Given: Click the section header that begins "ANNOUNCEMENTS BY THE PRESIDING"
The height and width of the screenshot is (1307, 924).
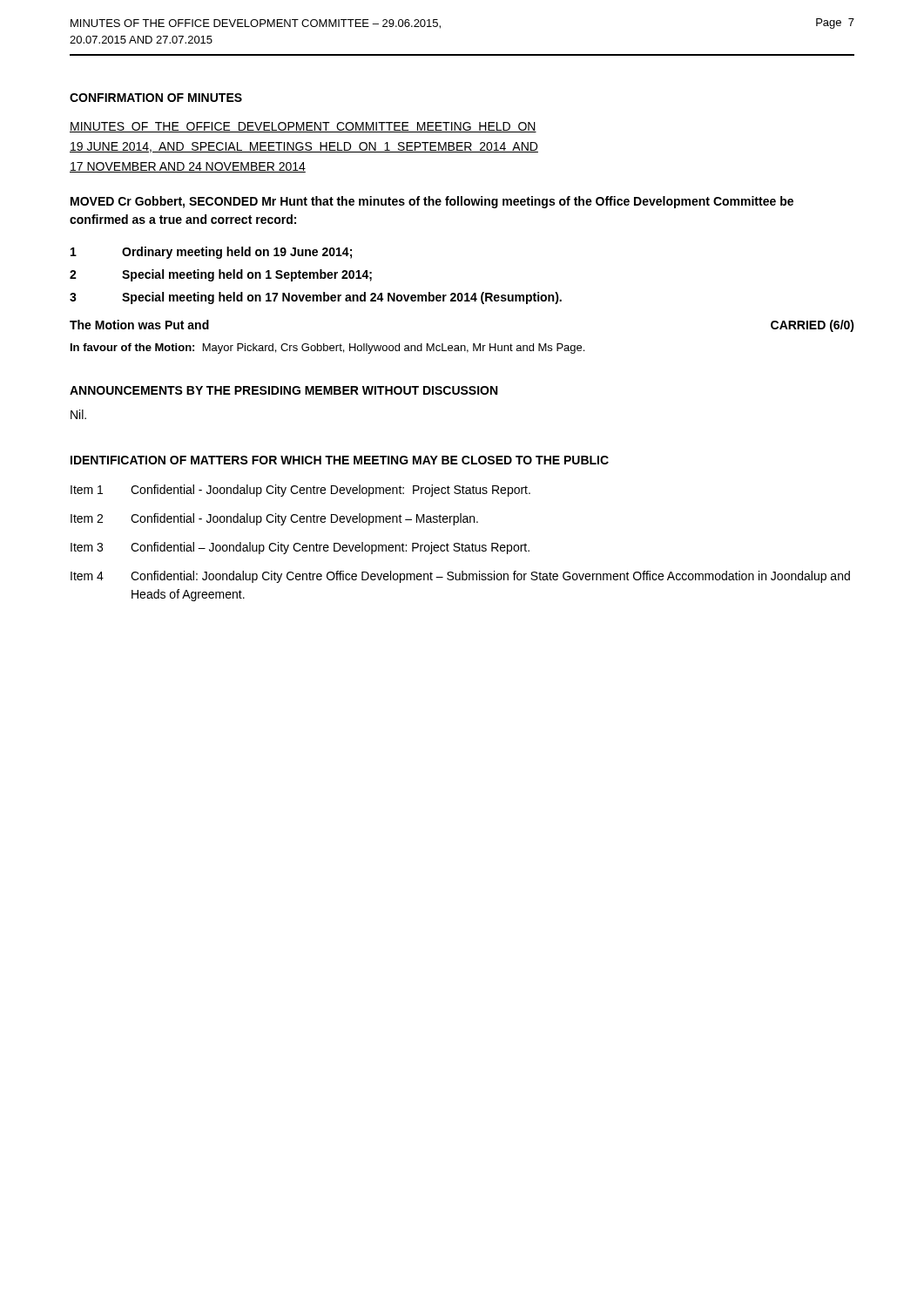Looking at the screenshot, I should pos(284,390).
